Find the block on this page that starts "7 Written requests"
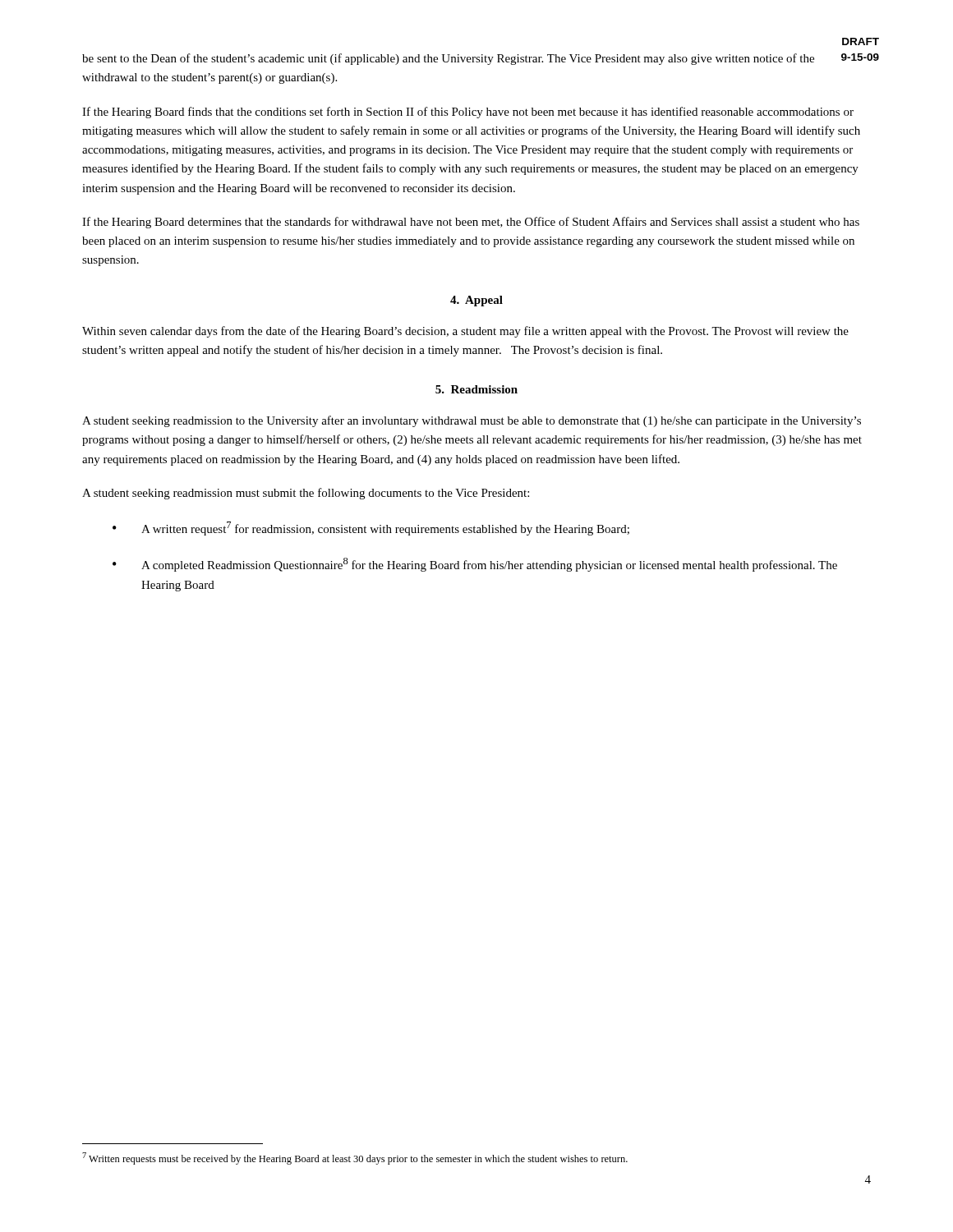953x1232 pixels. 355,1157
